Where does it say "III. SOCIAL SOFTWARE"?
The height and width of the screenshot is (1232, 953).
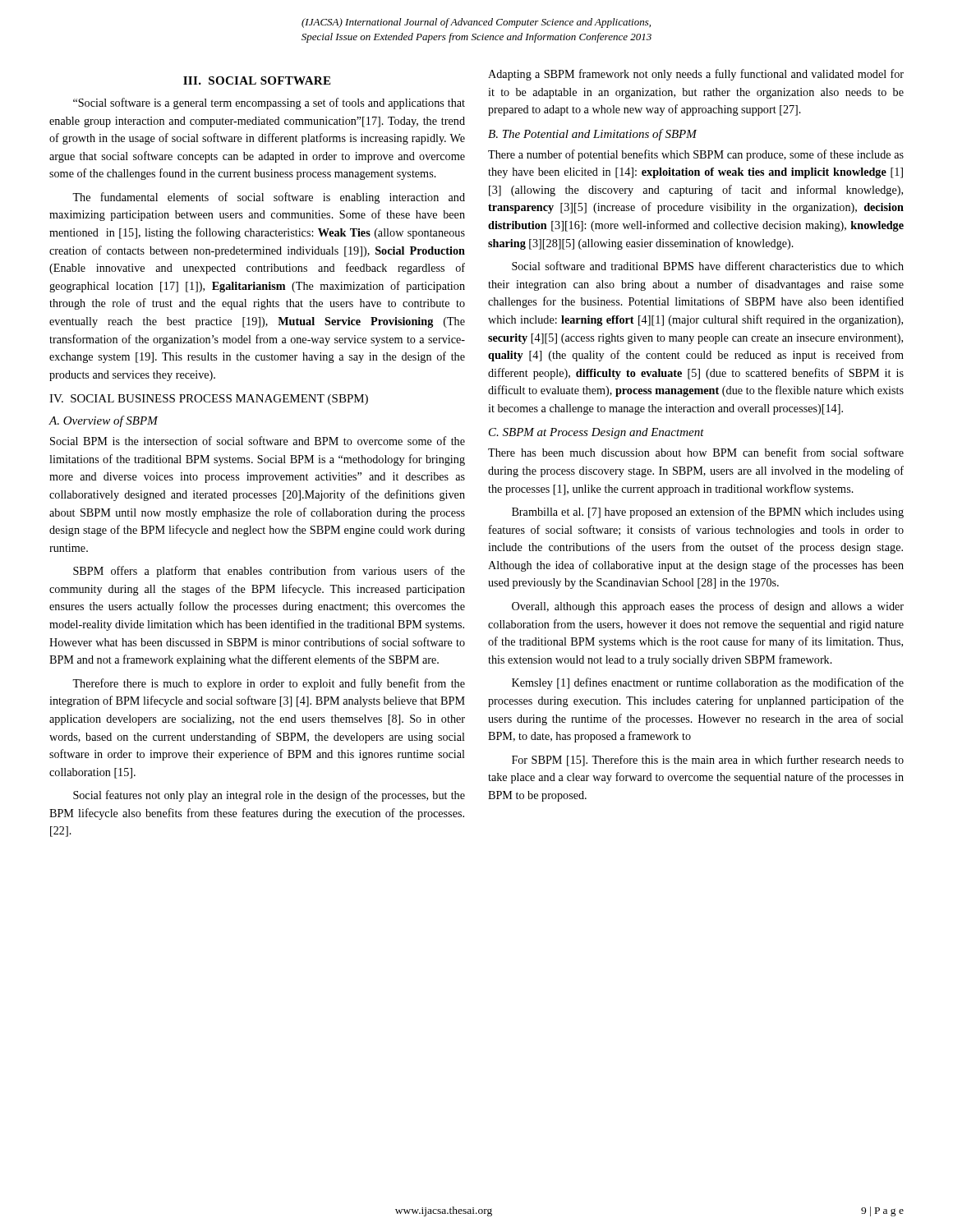point(257,81)
